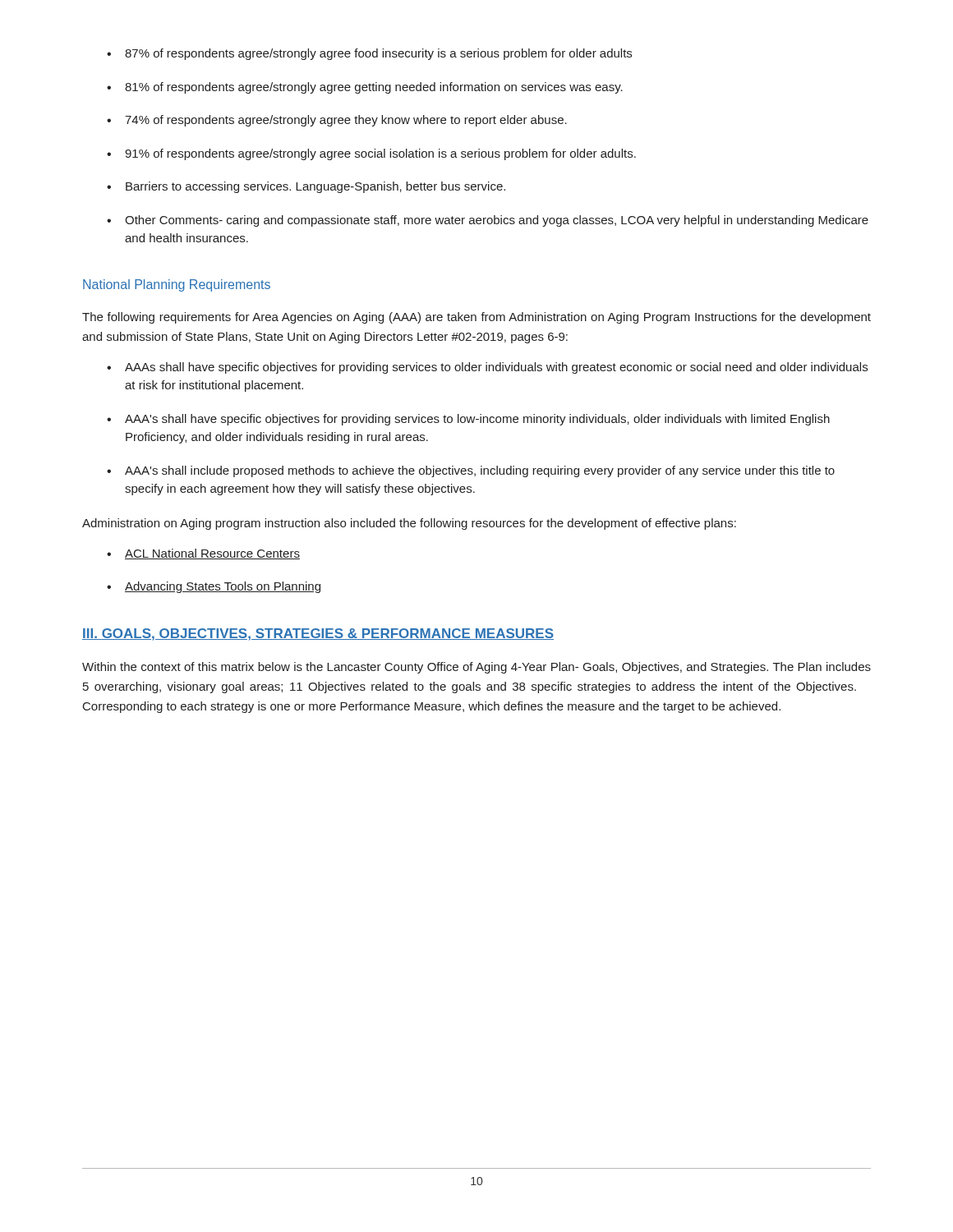Find the block starting "National Planning Requirements"

pos(176,284)
